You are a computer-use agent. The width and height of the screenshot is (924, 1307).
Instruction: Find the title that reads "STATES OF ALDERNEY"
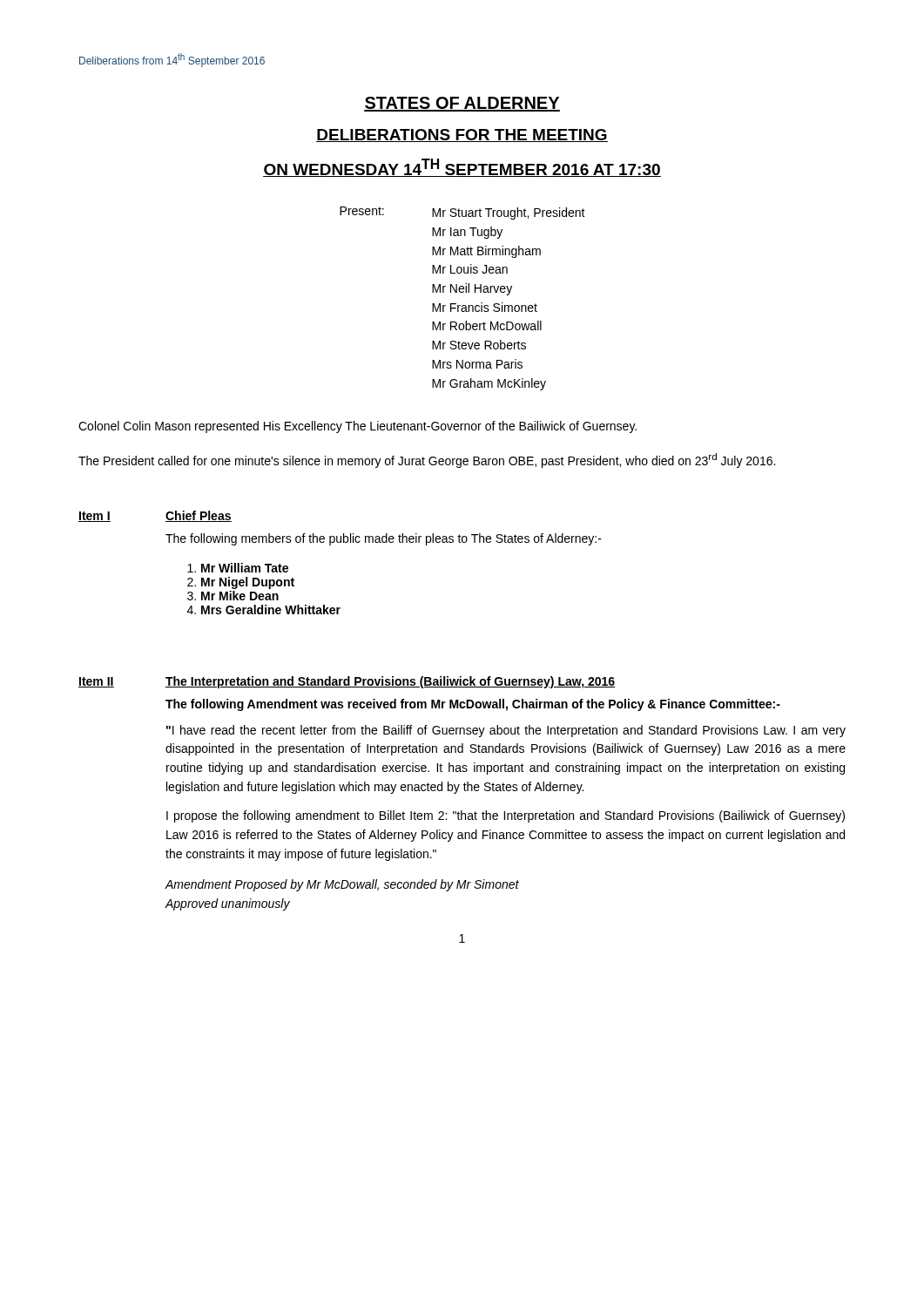tap(462, 103)
